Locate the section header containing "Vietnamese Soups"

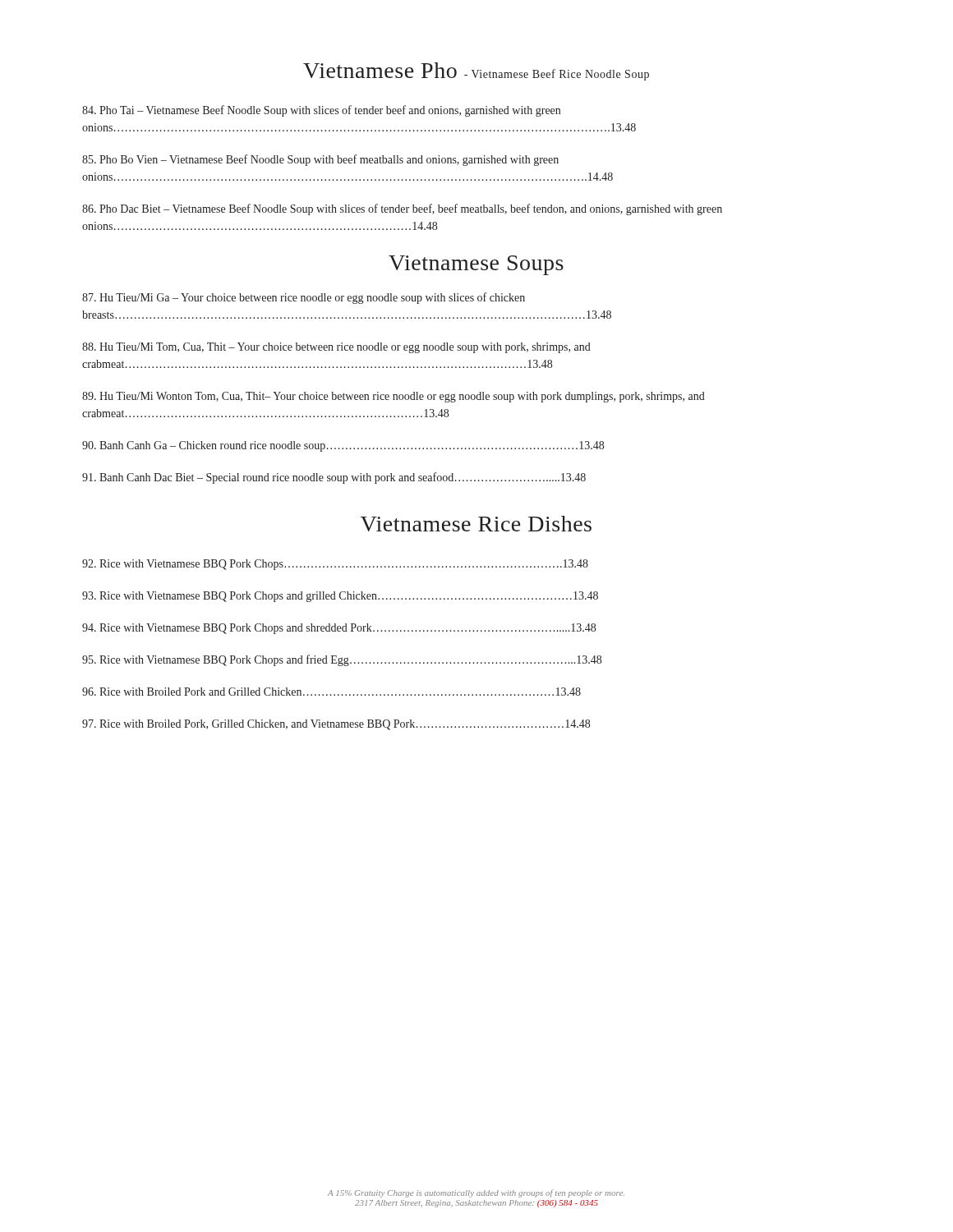[x=476, y=262]
